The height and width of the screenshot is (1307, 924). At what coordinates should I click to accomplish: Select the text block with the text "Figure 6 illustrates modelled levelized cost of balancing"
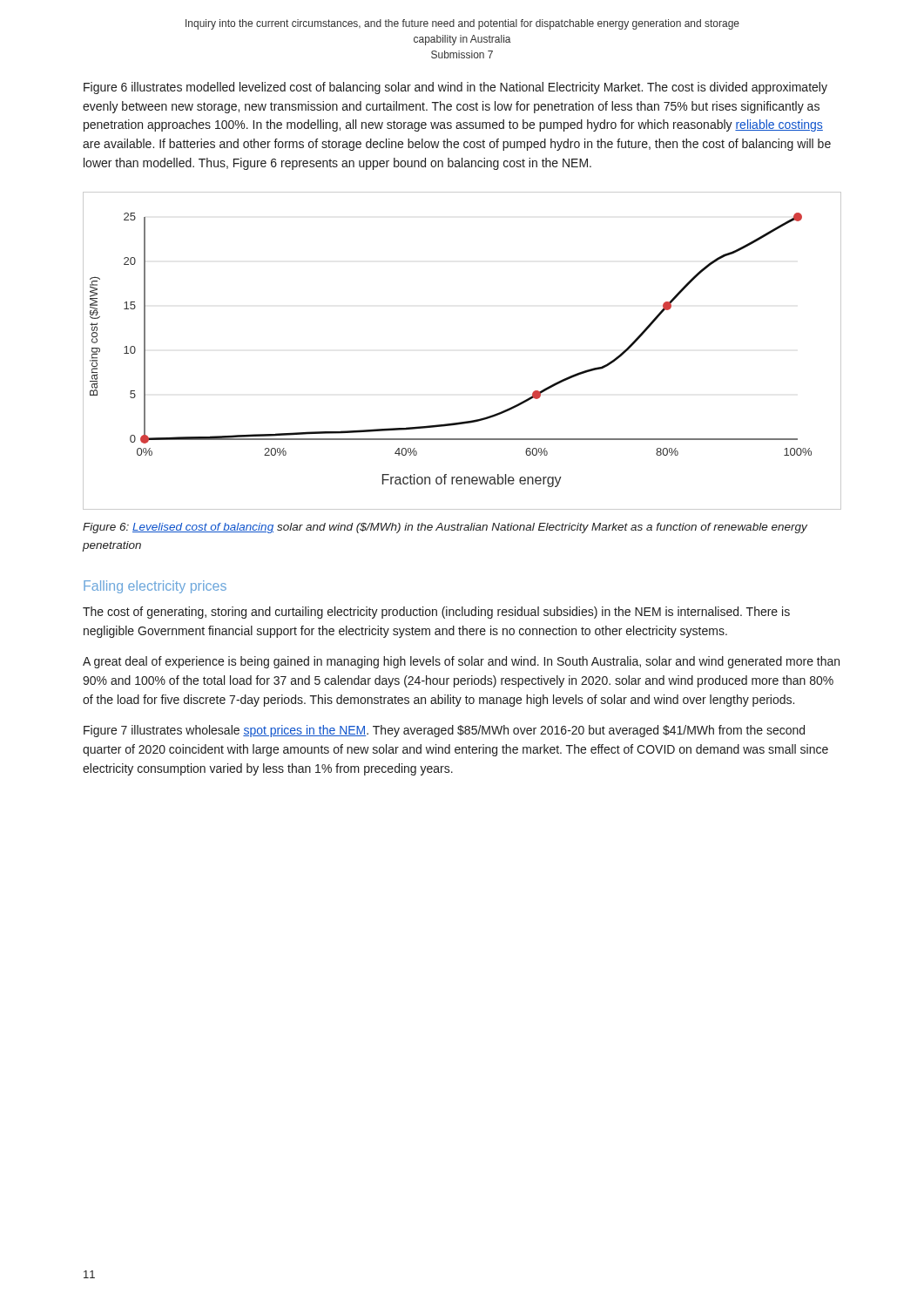(x=457, y=125)
